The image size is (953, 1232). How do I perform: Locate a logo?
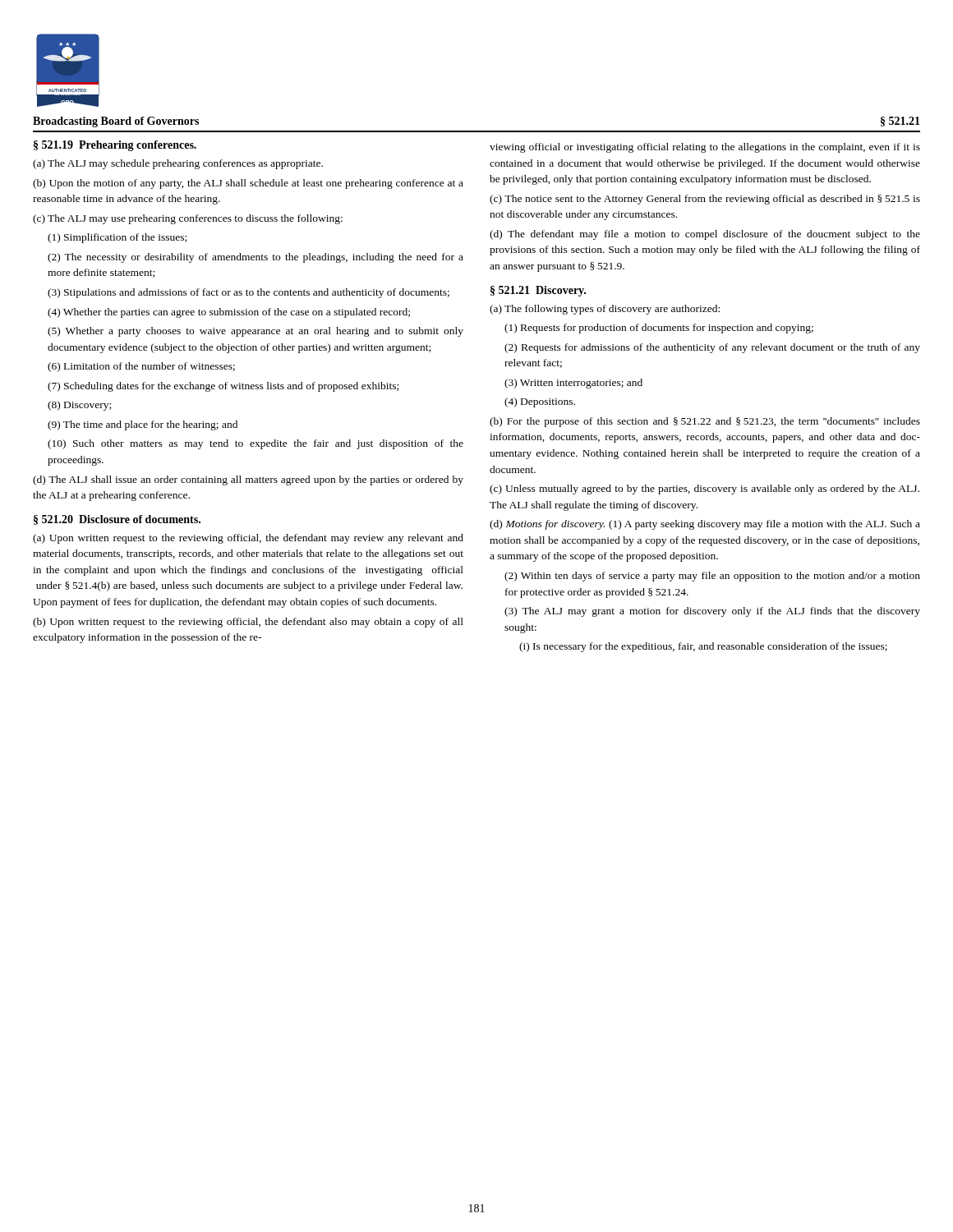[70, 70]
